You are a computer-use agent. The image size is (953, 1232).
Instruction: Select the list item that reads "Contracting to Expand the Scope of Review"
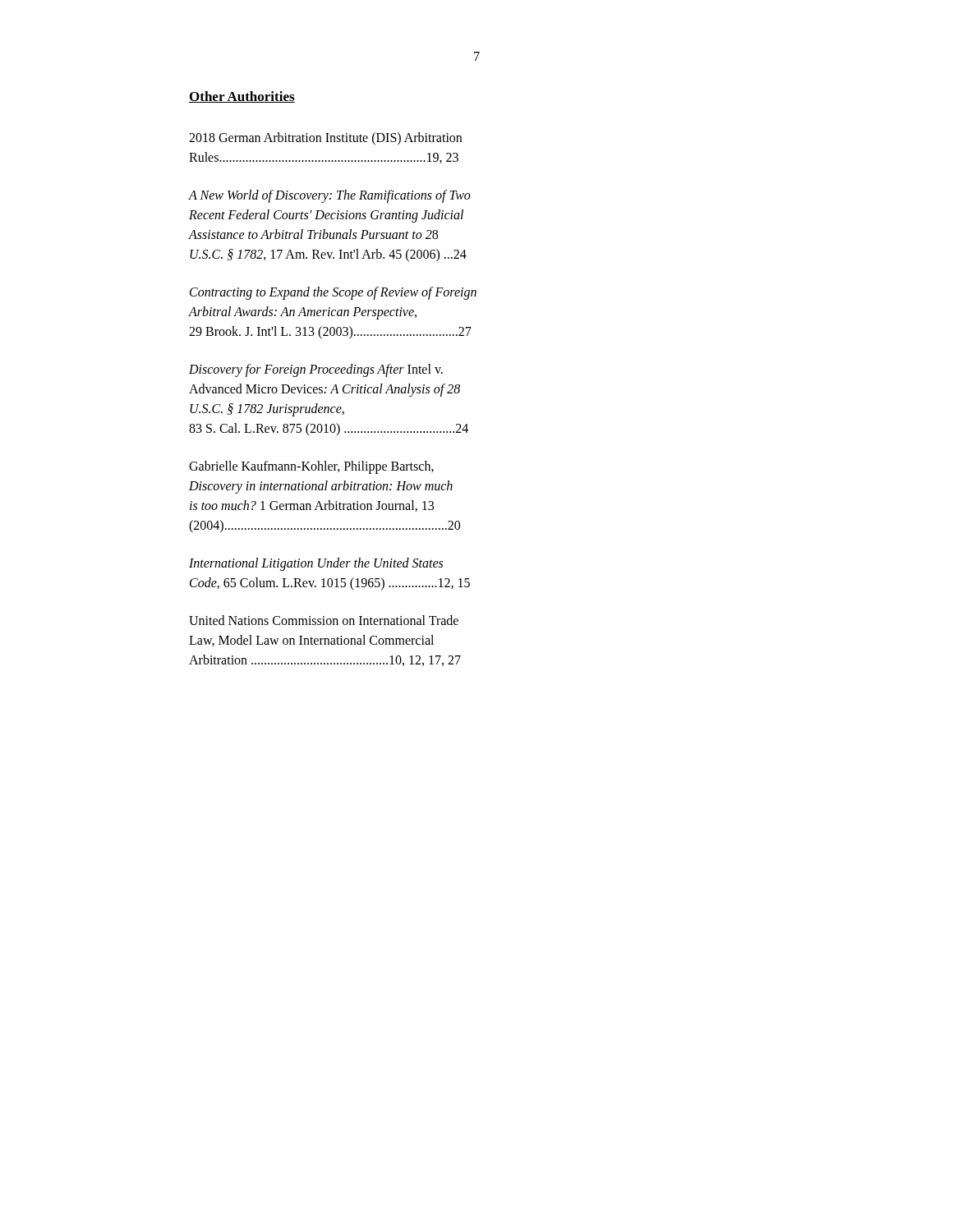(x=333, y=312)
